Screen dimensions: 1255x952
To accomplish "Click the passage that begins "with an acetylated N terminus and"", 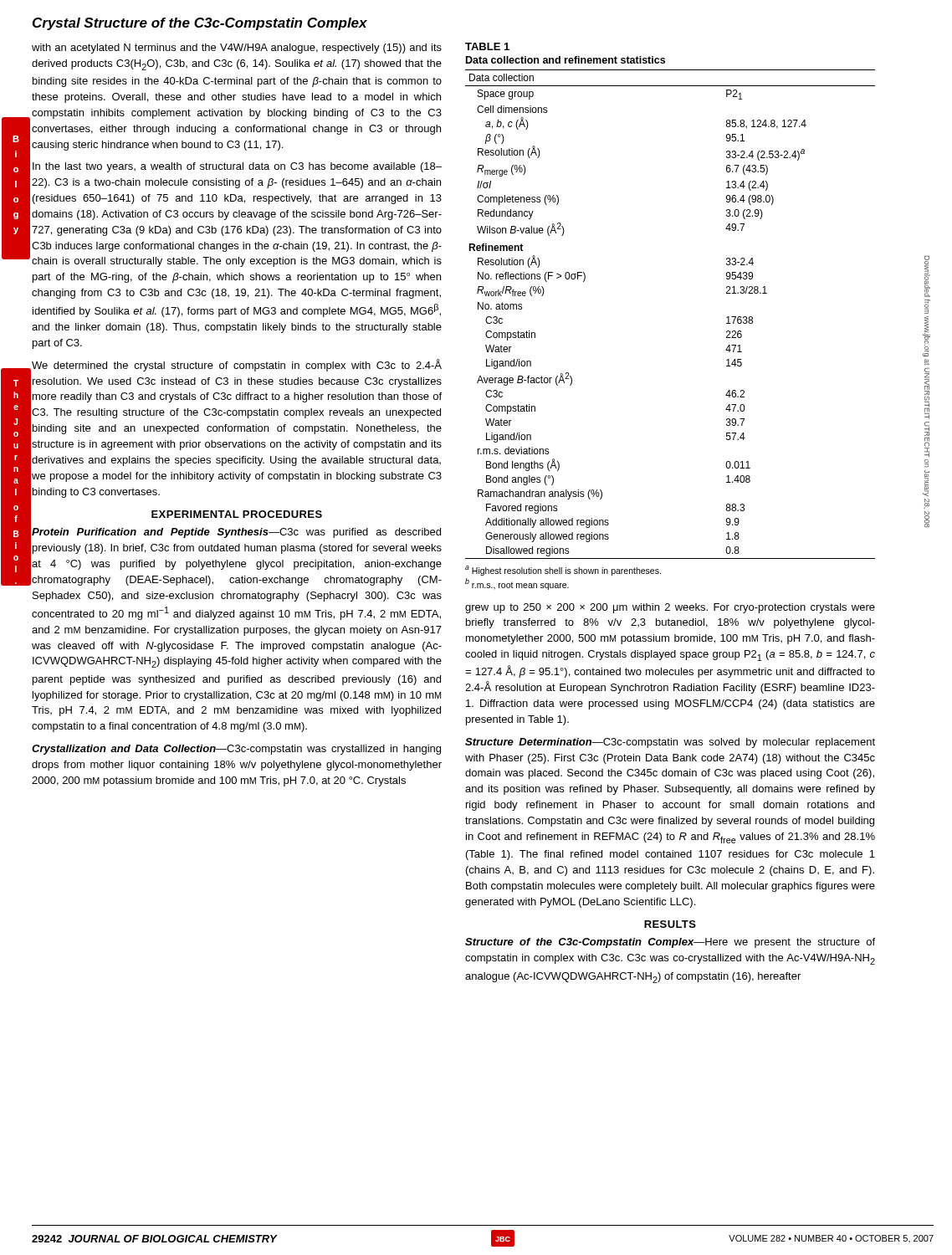I will point(237,96).
